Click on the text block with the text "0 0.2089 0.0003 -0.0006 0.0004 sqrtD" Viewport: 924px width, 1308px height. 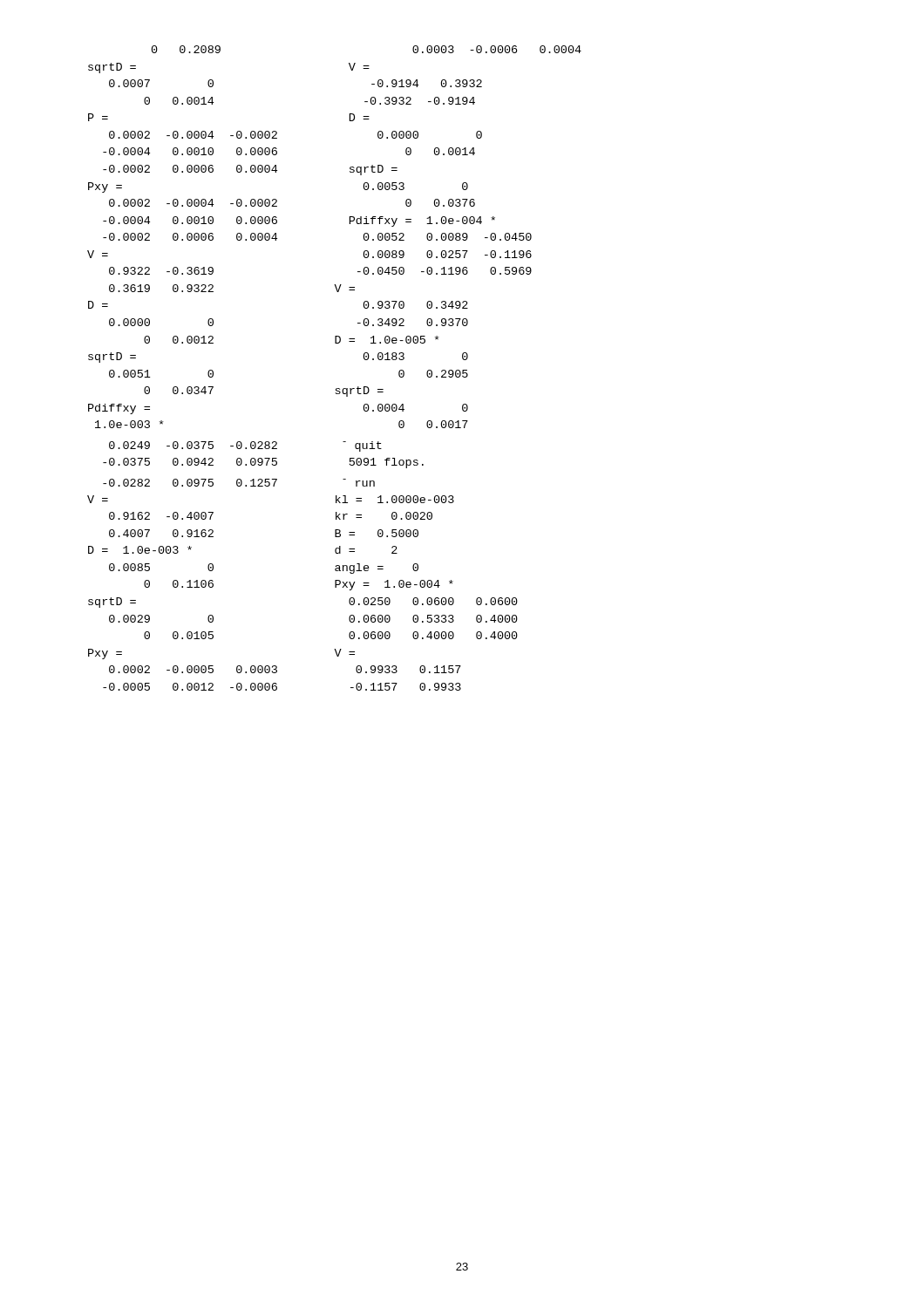466,369
